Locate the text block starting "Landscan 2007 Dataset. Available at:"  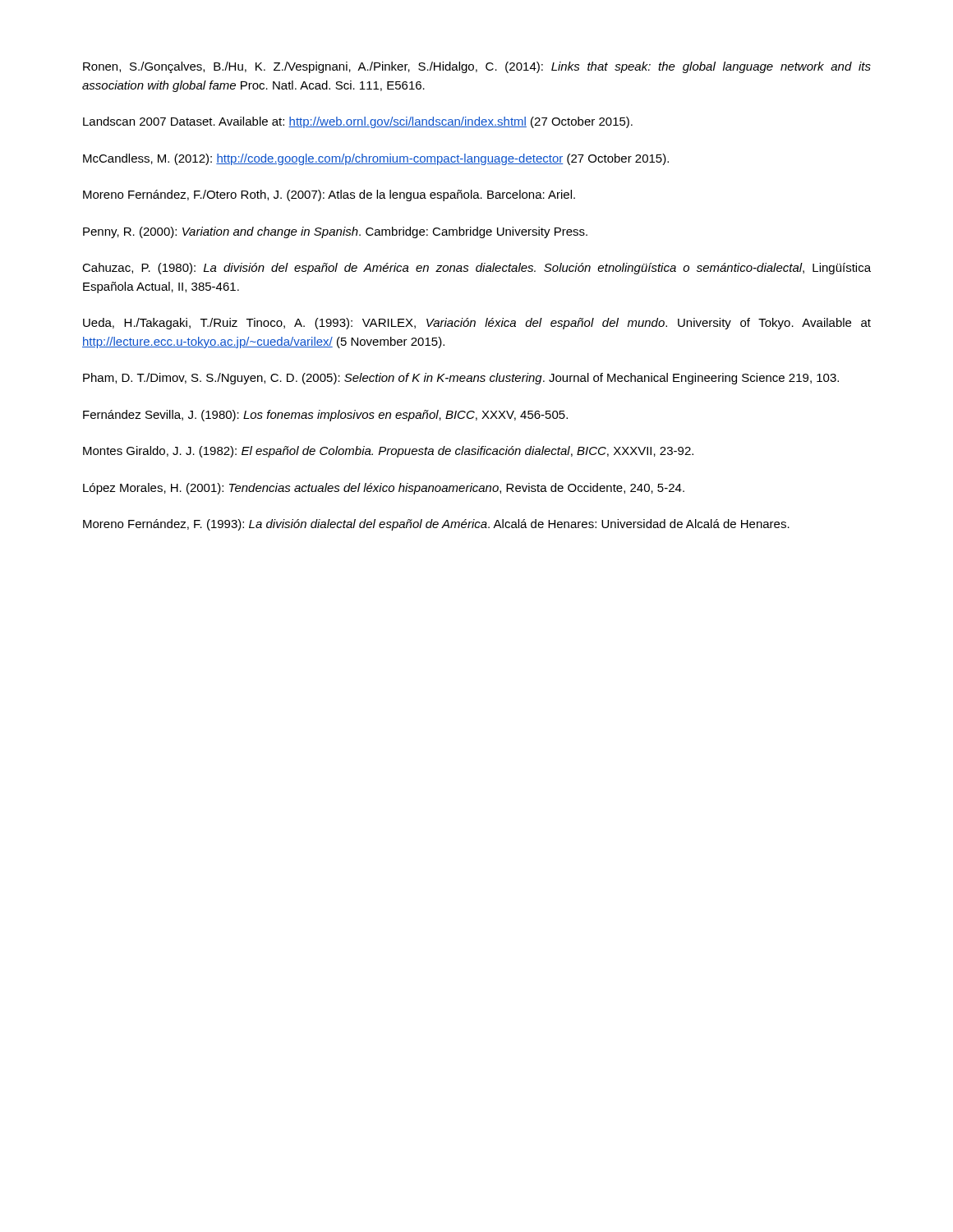358,121
